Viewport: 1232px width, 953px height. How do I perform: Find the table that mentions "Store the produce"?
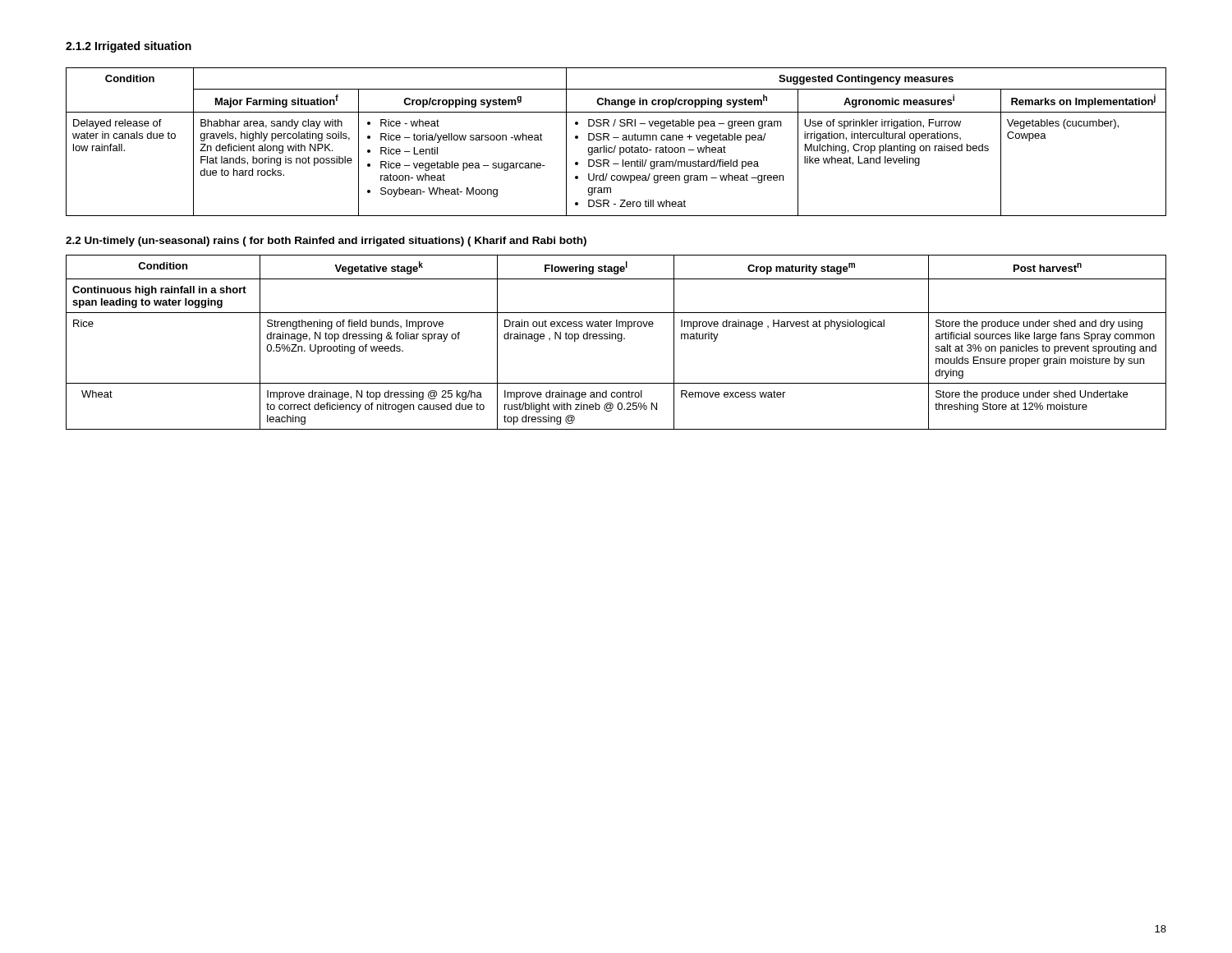(x=616, y=342)
